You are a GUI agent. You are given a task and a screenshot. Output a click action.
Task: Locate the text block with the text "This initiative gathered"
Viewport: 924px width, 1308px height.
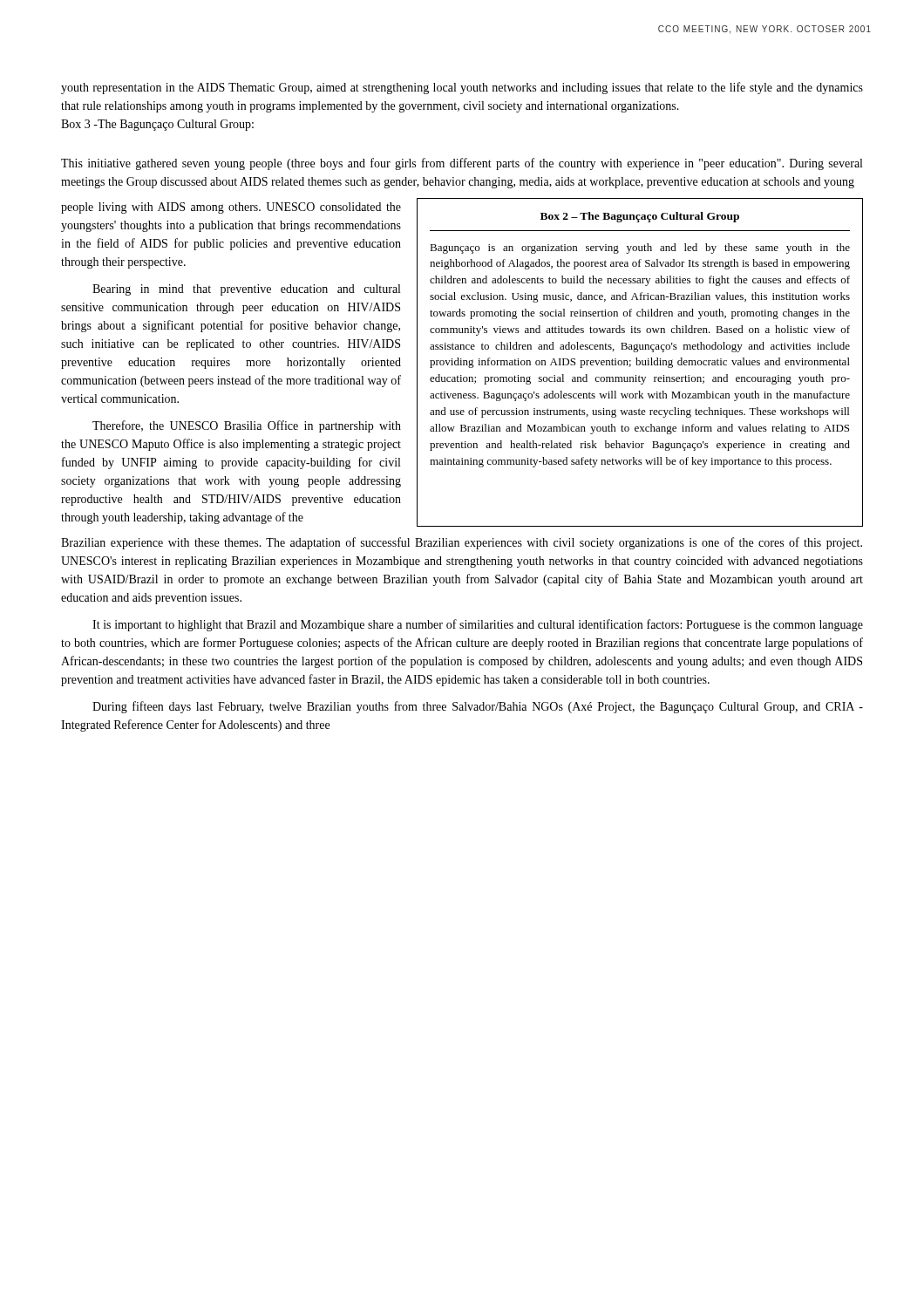pyautogui.click(x=462, y=173)
